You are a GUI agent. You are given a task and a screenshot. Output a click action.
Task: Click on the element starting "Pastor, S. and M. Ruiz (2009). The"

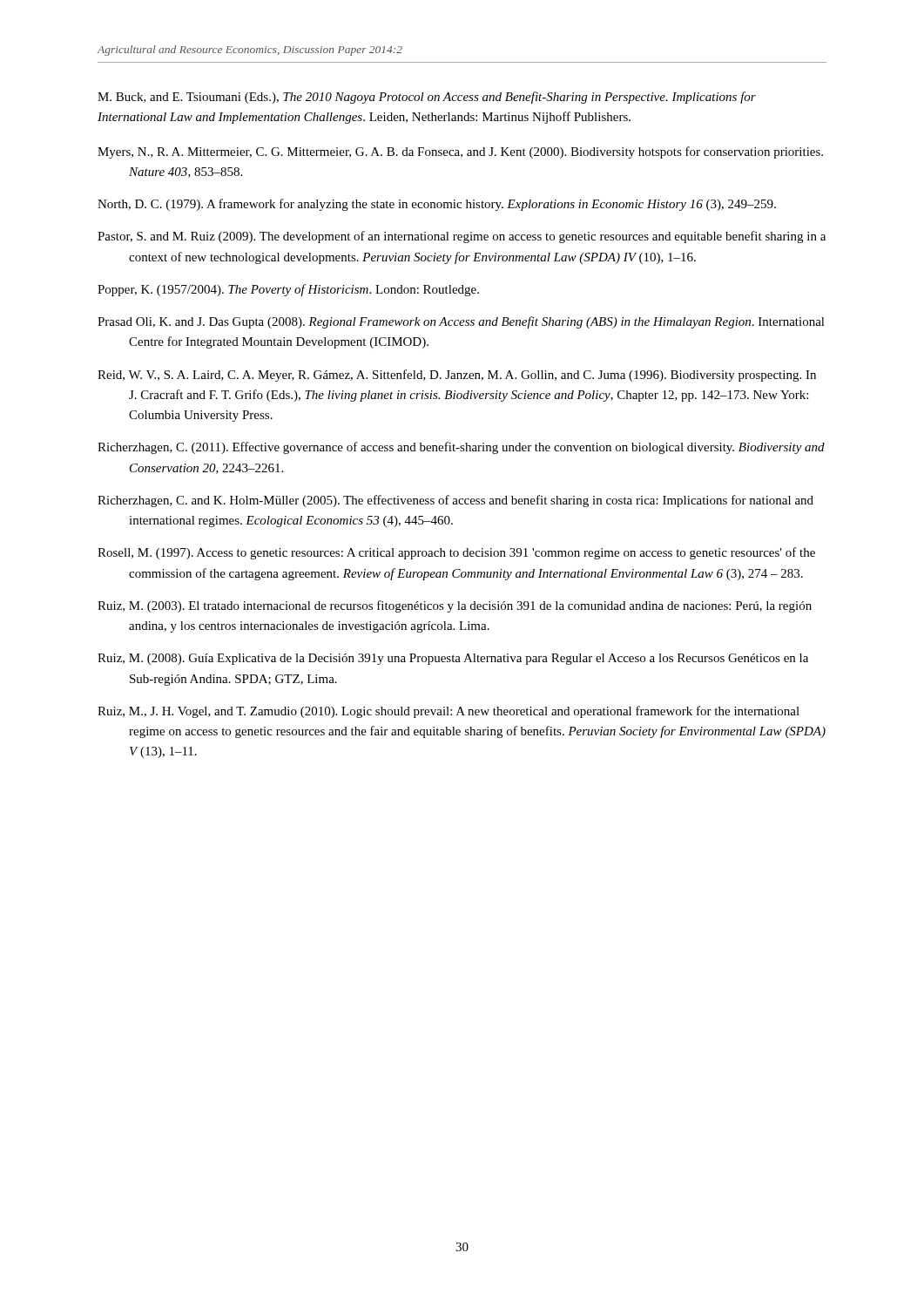click(462, 247)
